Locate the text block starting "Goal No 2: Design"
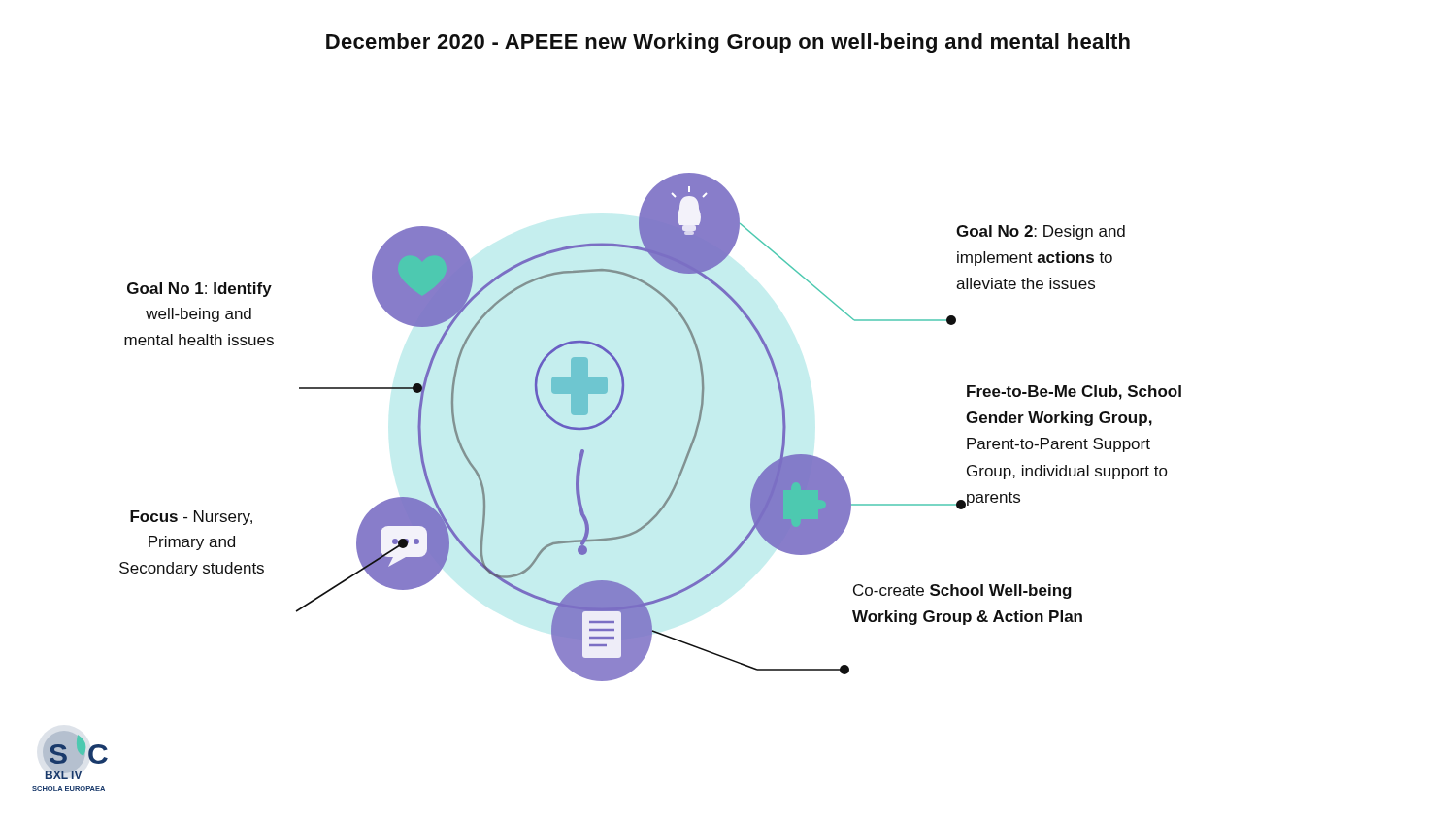This screenshot has width=1456, height=820. click(1041, 258)
